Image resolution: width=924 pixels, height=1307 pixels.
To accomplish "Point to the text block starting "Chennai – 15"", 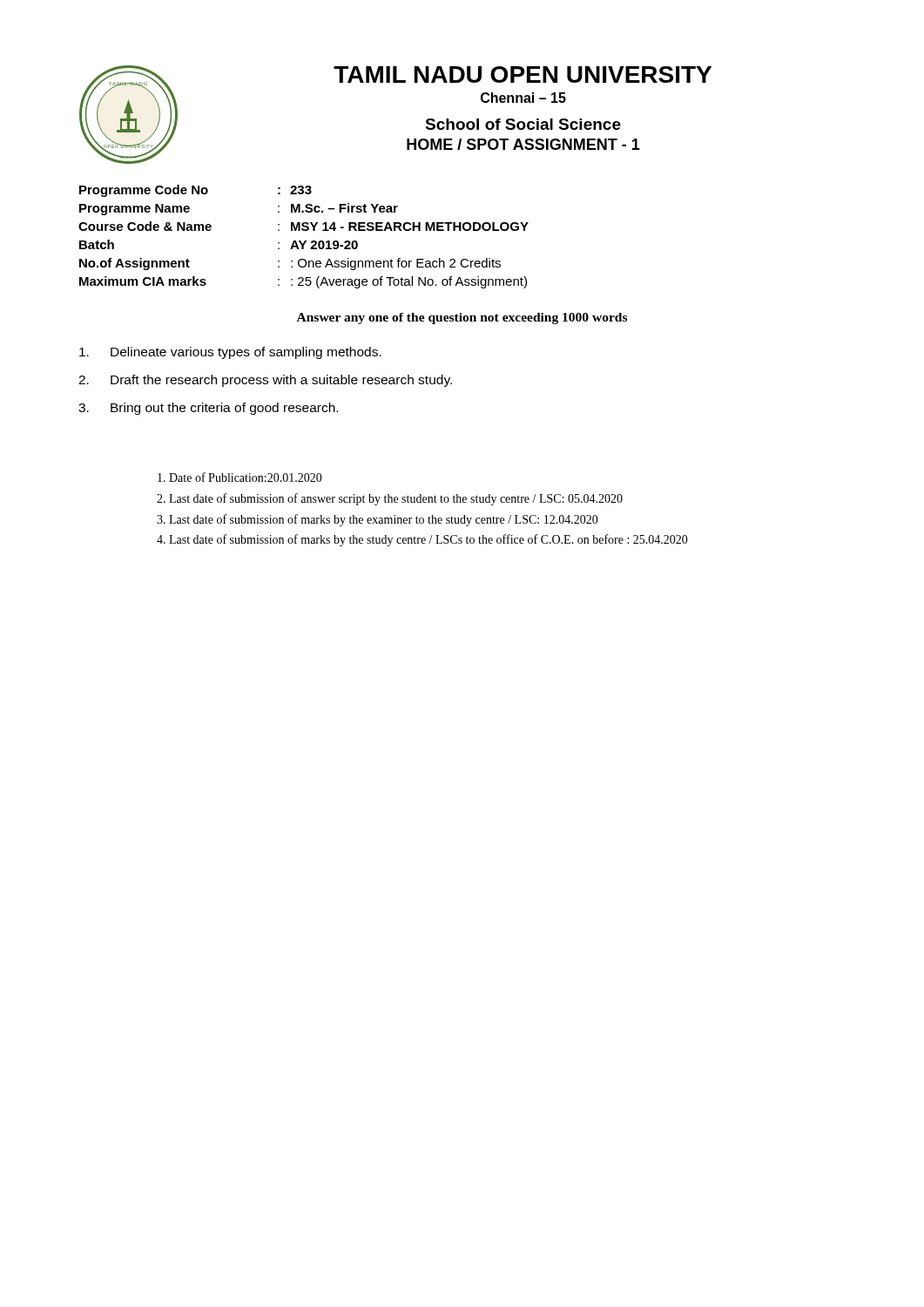I will [x=523, y=98].
